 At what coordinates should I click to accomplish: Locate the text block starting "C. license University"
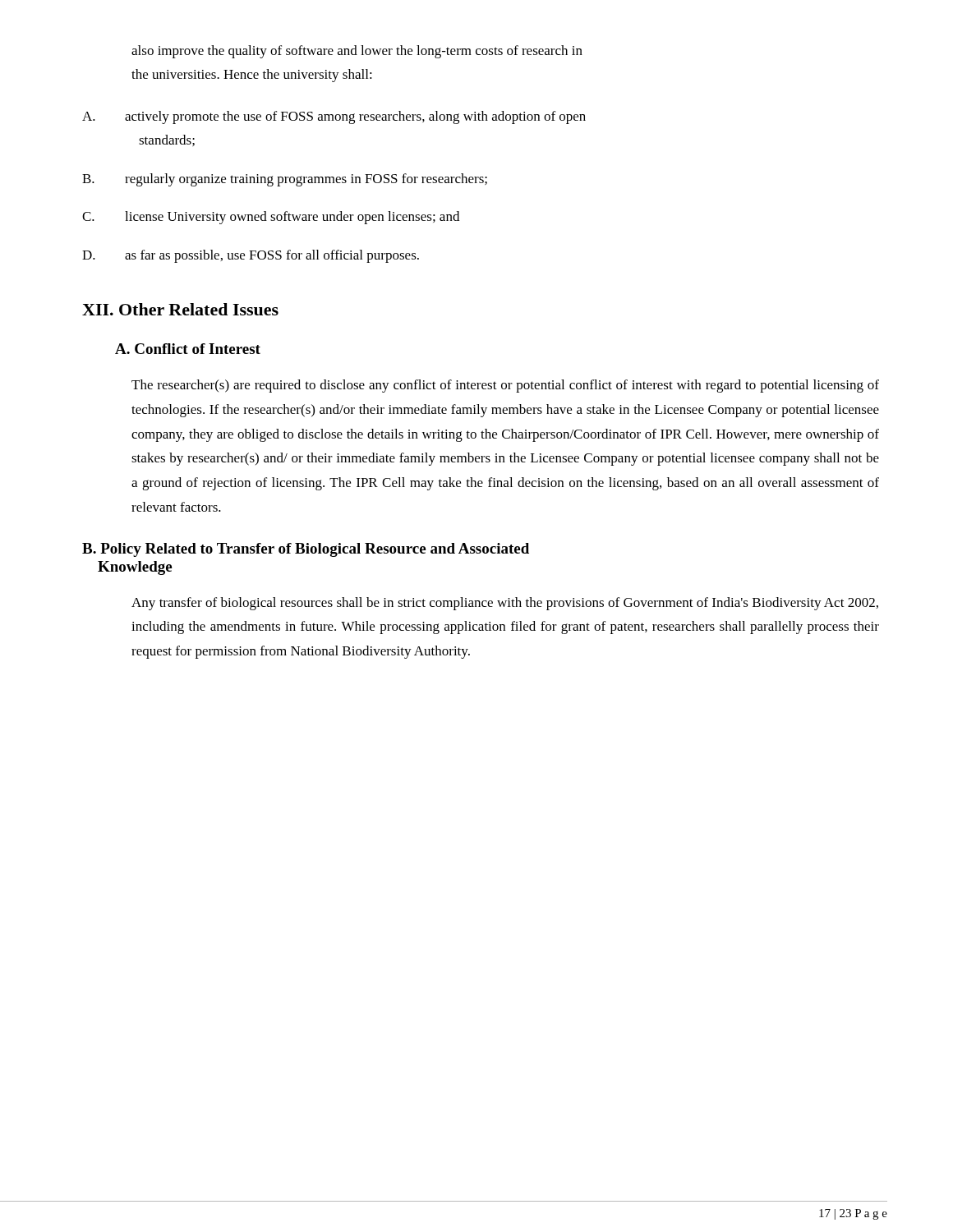pyautogui.click(x=271, y=218)
